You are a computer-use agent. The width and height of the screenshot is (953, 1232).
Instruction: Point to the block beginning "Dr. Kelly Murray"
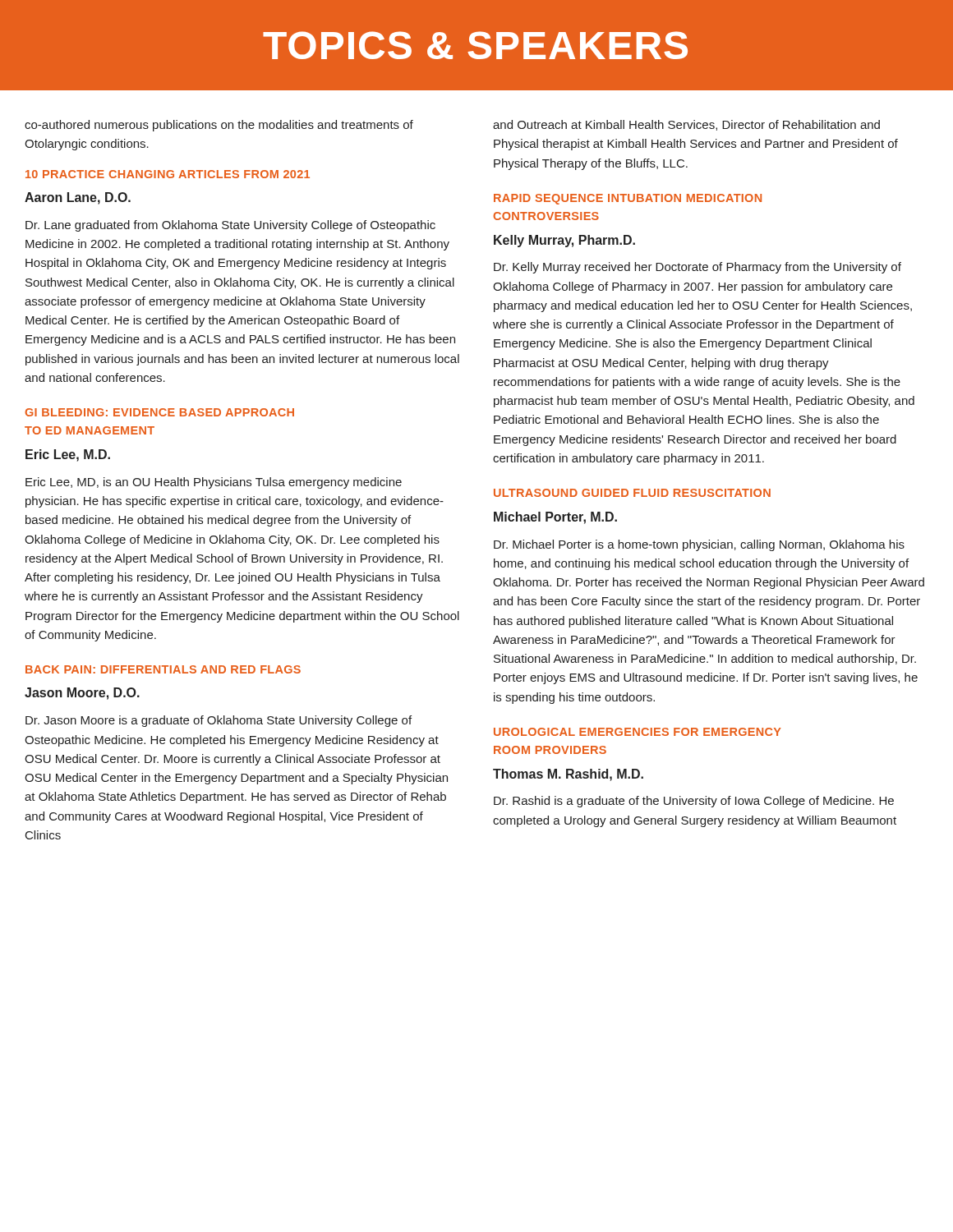pos(711,363)
